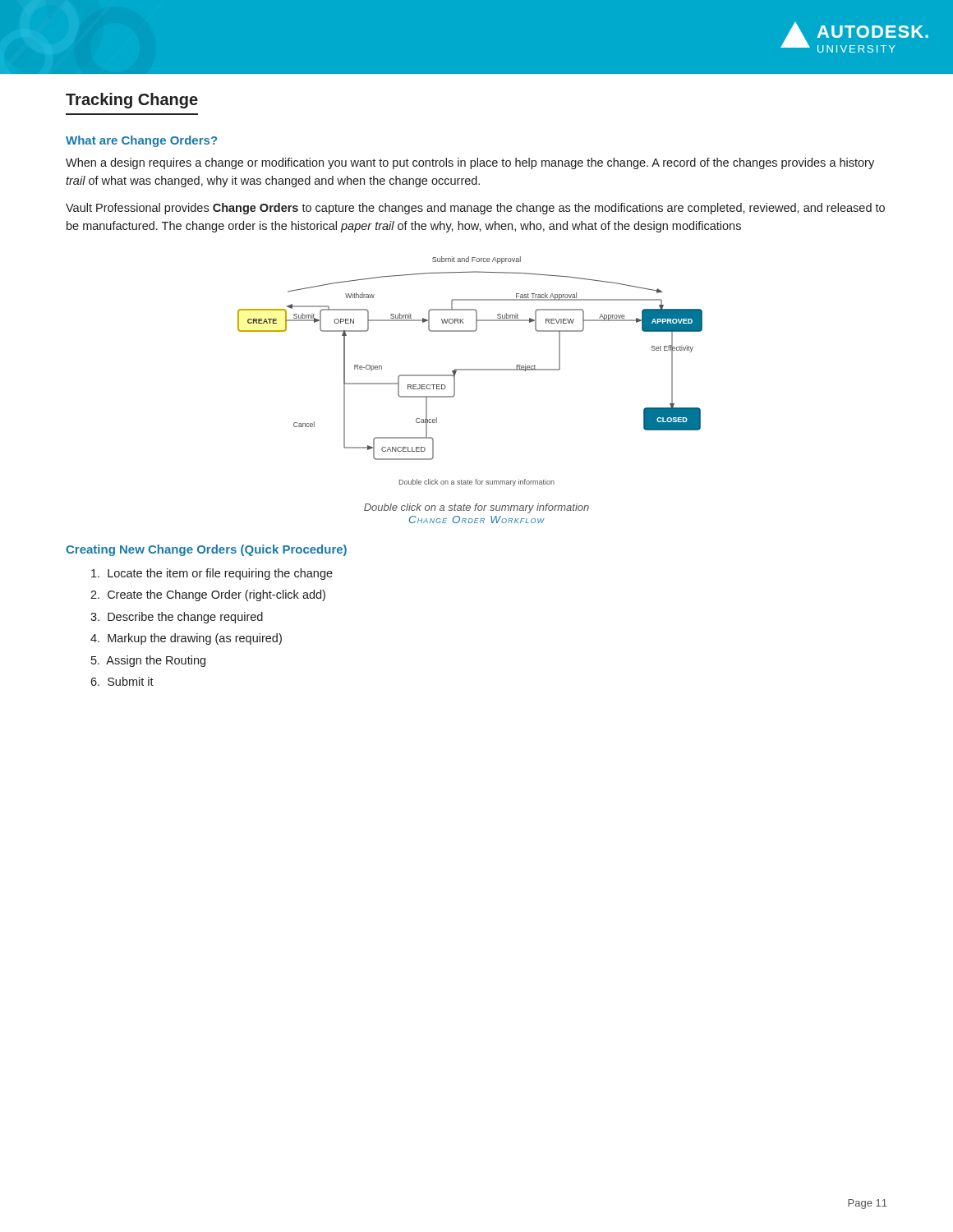This screenshot has height=1232, width=953.
Task: Click where it says "What are Change Orders?"
Action: [142, 140]
